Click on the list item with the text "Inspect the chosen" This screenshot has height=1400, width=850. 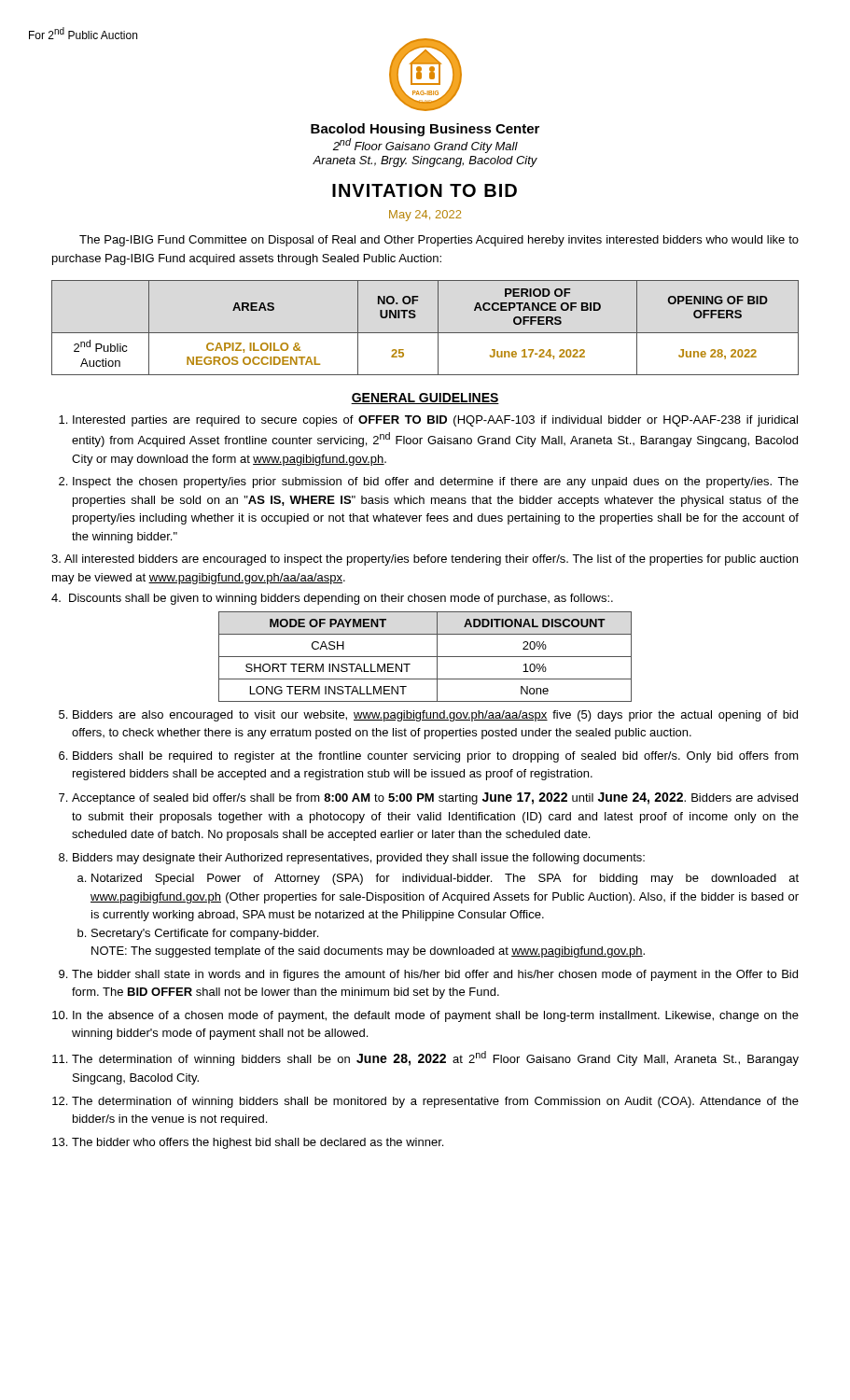tap(435, 509)
